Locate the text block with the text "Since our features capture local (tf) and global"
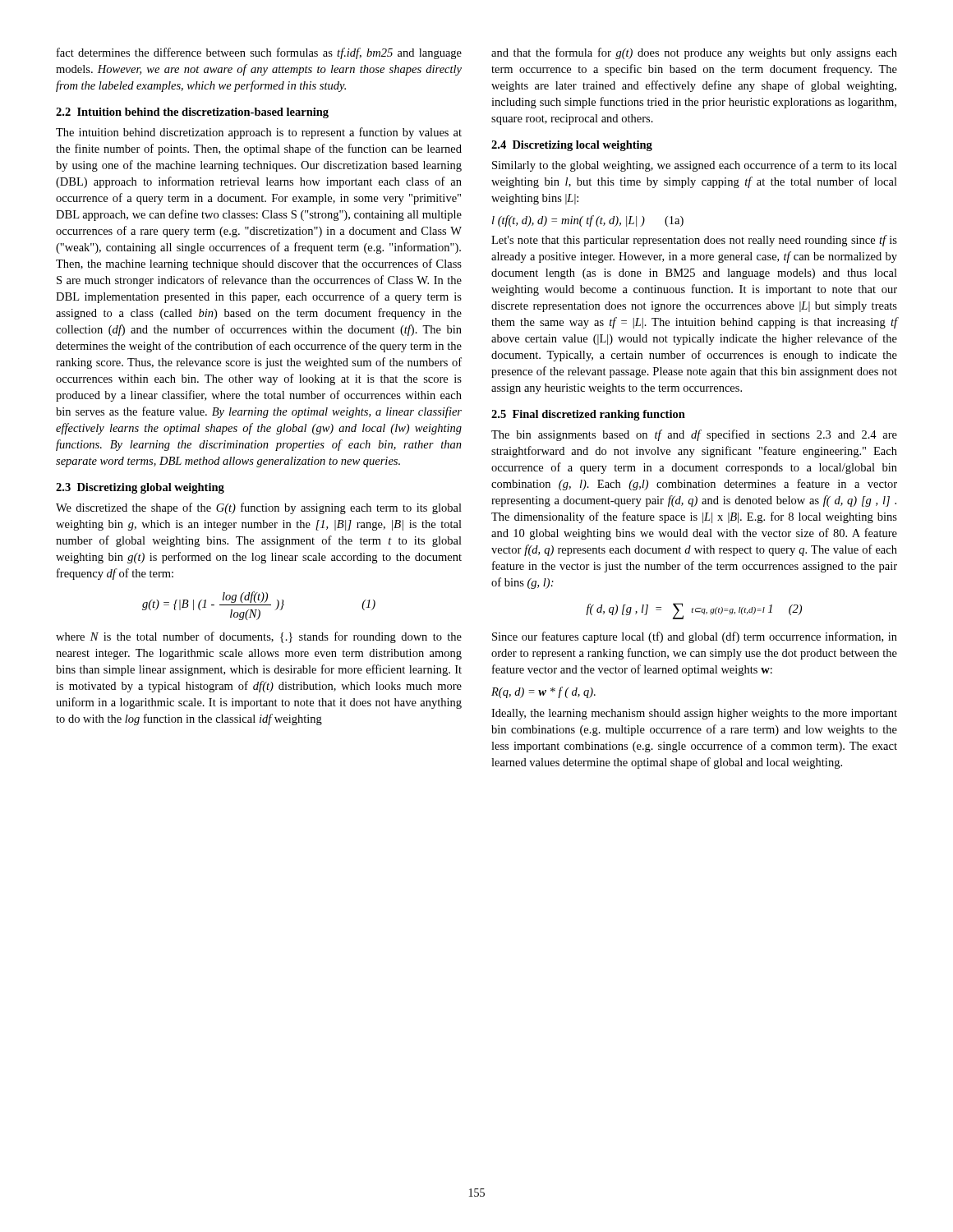Screen dimensions: 1232x953 coord(694,653)
